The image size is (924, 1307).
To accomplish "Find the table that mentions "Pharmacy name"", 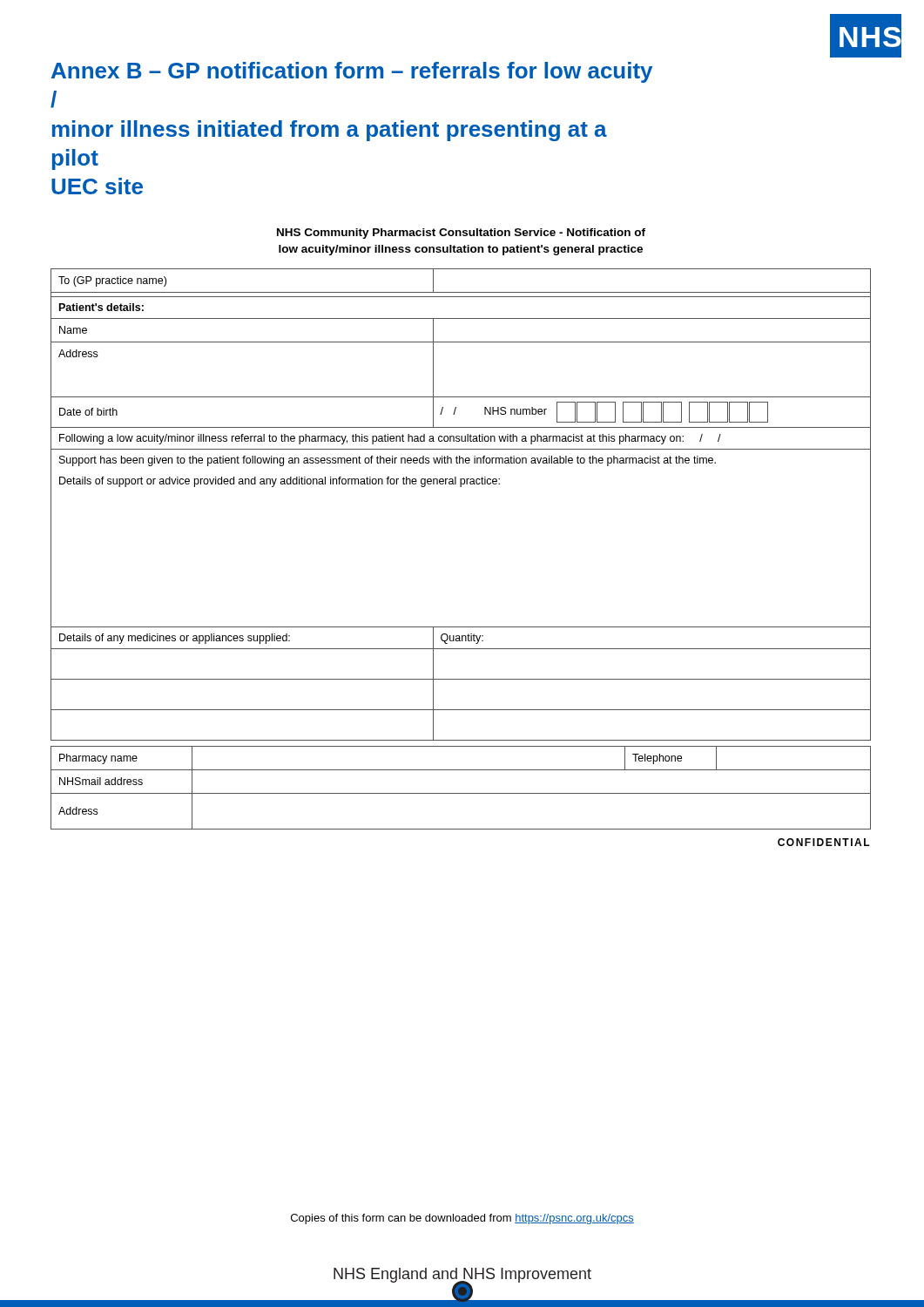I will coord(461,787).
